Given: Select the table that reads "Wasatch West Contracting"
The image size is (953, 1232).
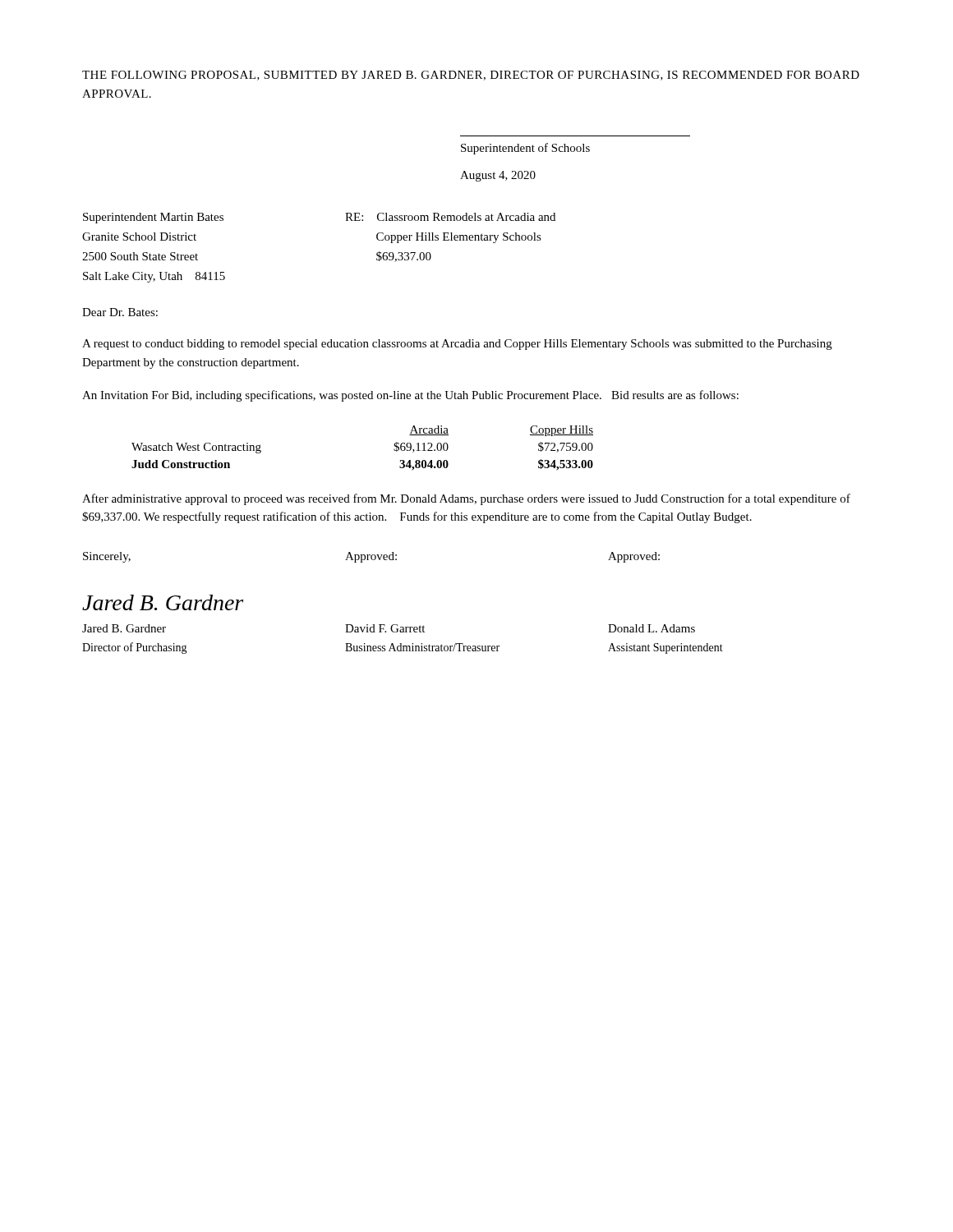Looking at the screenshot, I should [501, 447].
